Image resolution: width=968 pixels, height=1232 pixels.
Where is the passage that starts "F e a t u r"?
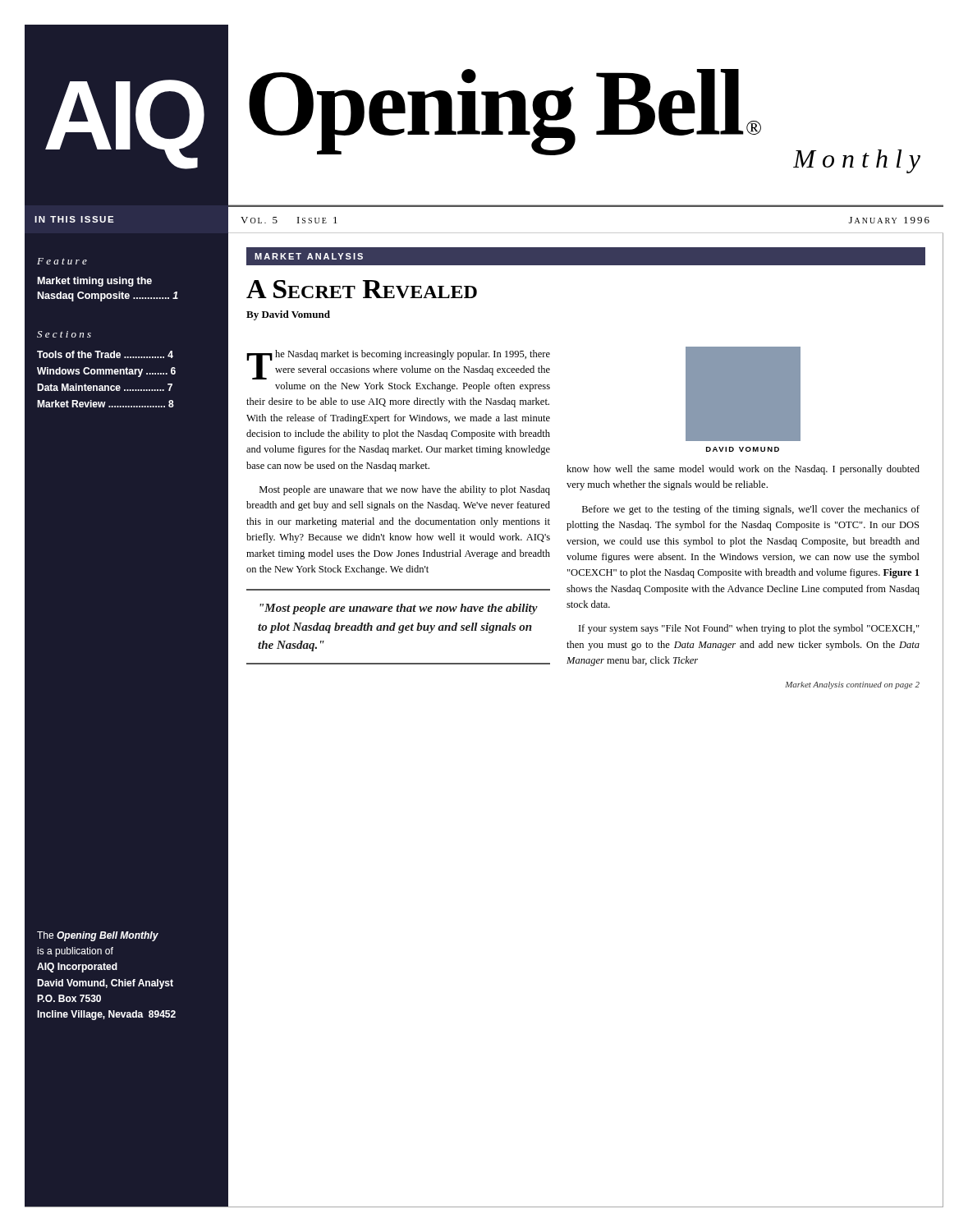point(62,261)
